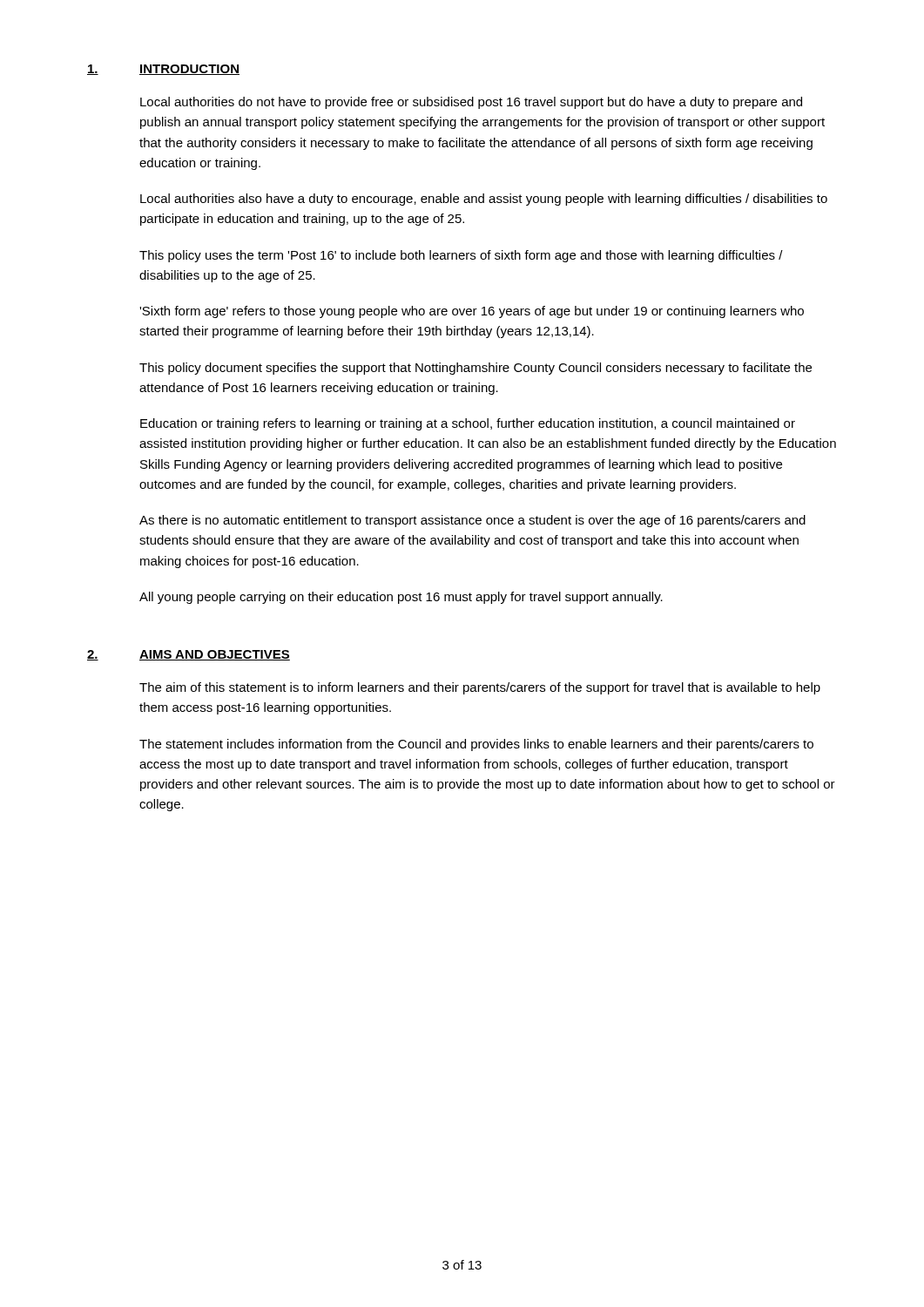Select the element starting "AIMS AND OBJECTIVES"
Viewport: 924px width, 1307px height.
point(215,654)
